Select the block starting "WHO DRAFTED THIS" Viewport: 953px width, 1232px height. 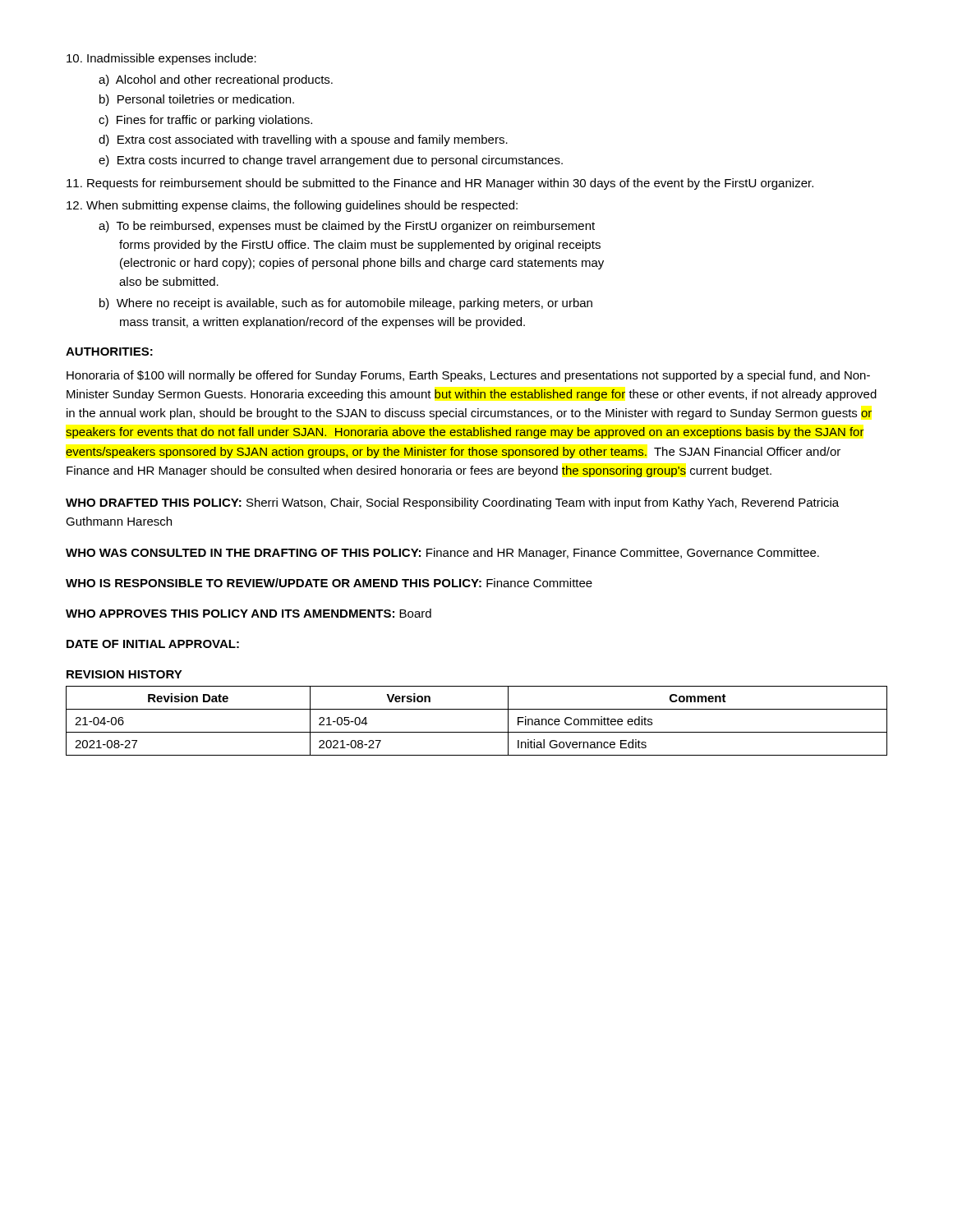click(452, 512)
